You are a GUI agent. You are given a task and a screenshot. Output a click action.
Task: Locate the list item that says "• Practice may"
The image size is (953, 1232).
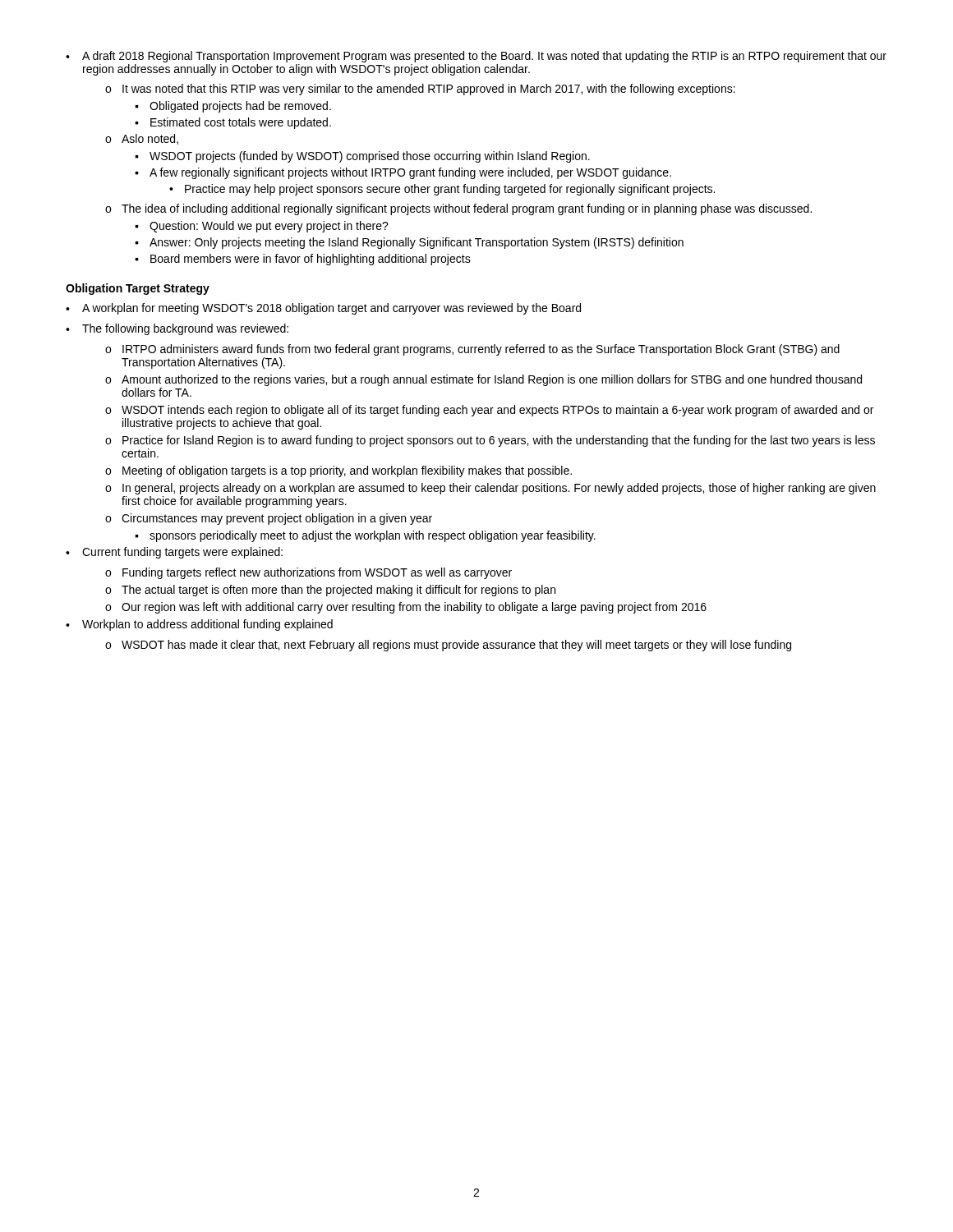(443, 189)
